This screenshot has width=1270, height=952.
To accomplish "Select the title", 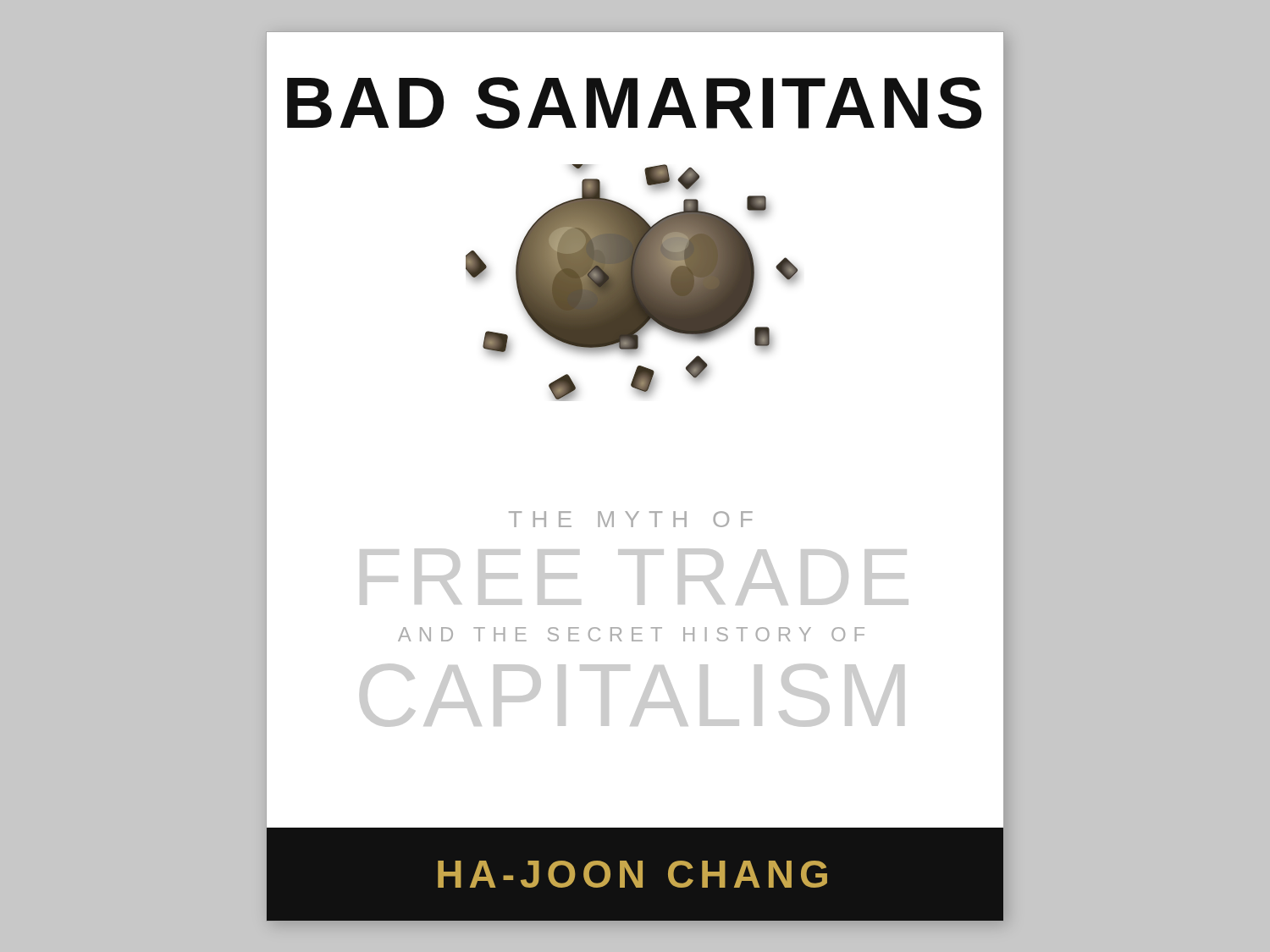I will (635, 102).
